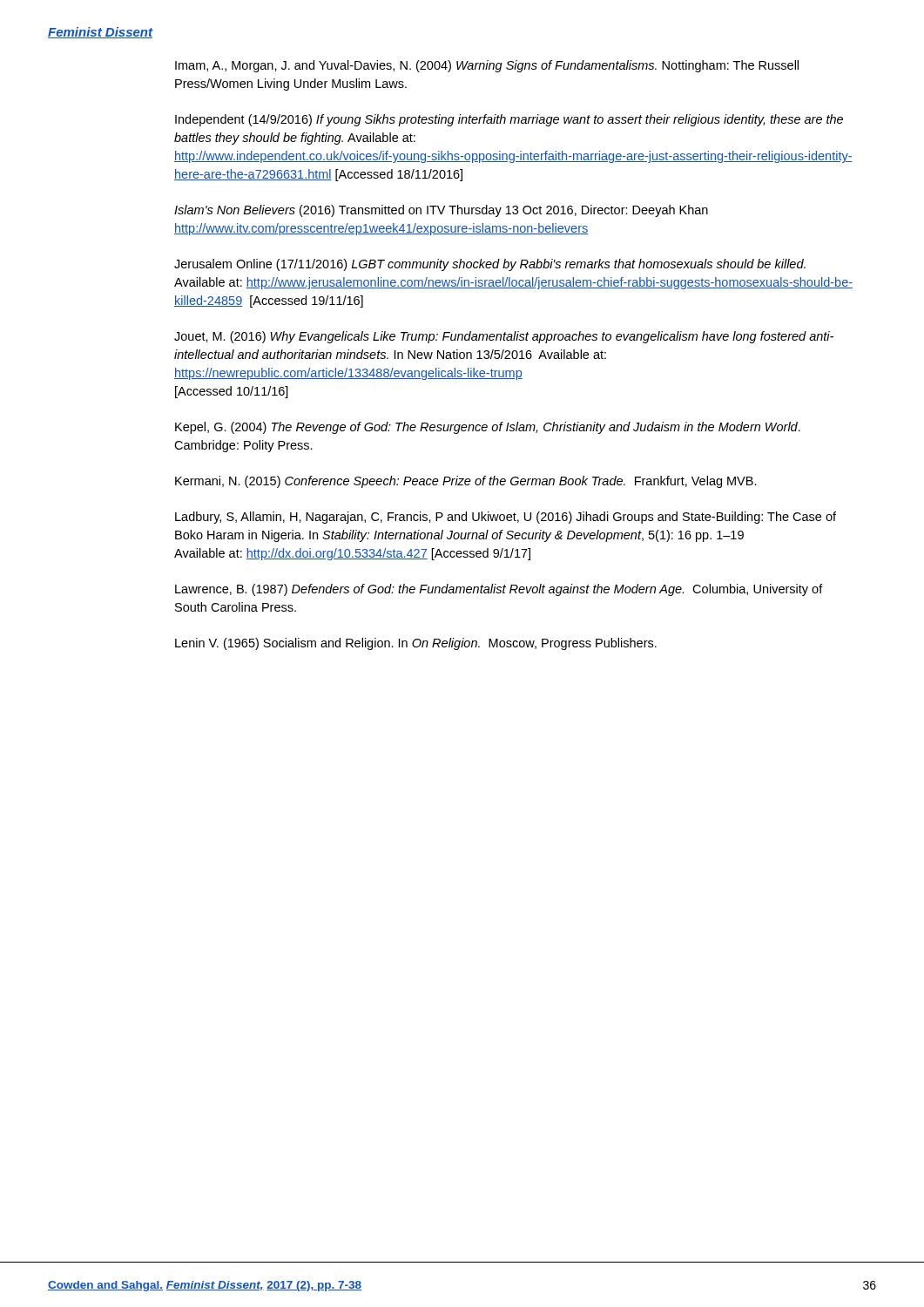Point to the region starting "Ladbury, S, Allamin,"

coord(505,535)
